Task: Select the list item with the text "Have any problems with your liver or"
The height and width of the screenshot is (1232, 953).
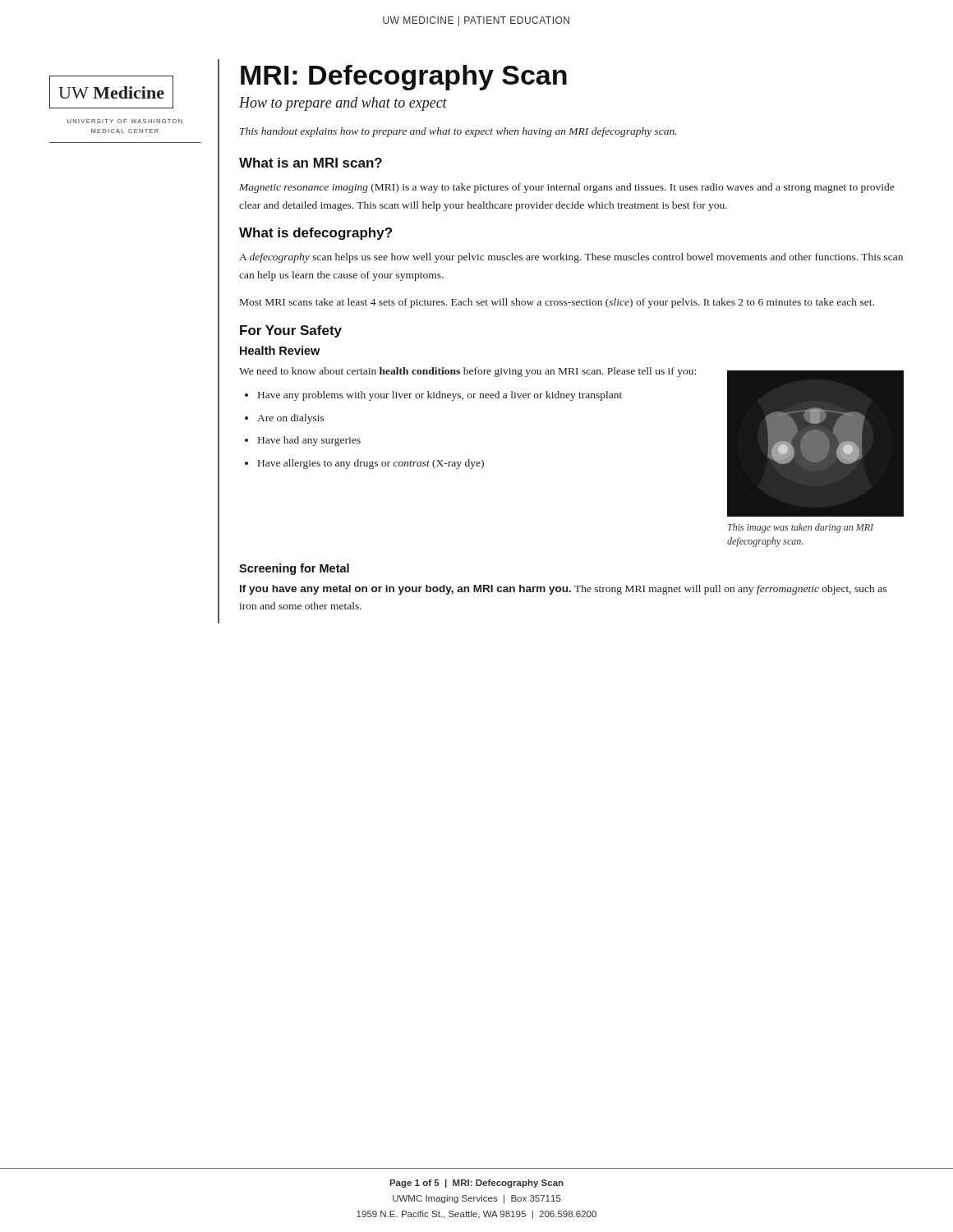Action: coord(433,396)
